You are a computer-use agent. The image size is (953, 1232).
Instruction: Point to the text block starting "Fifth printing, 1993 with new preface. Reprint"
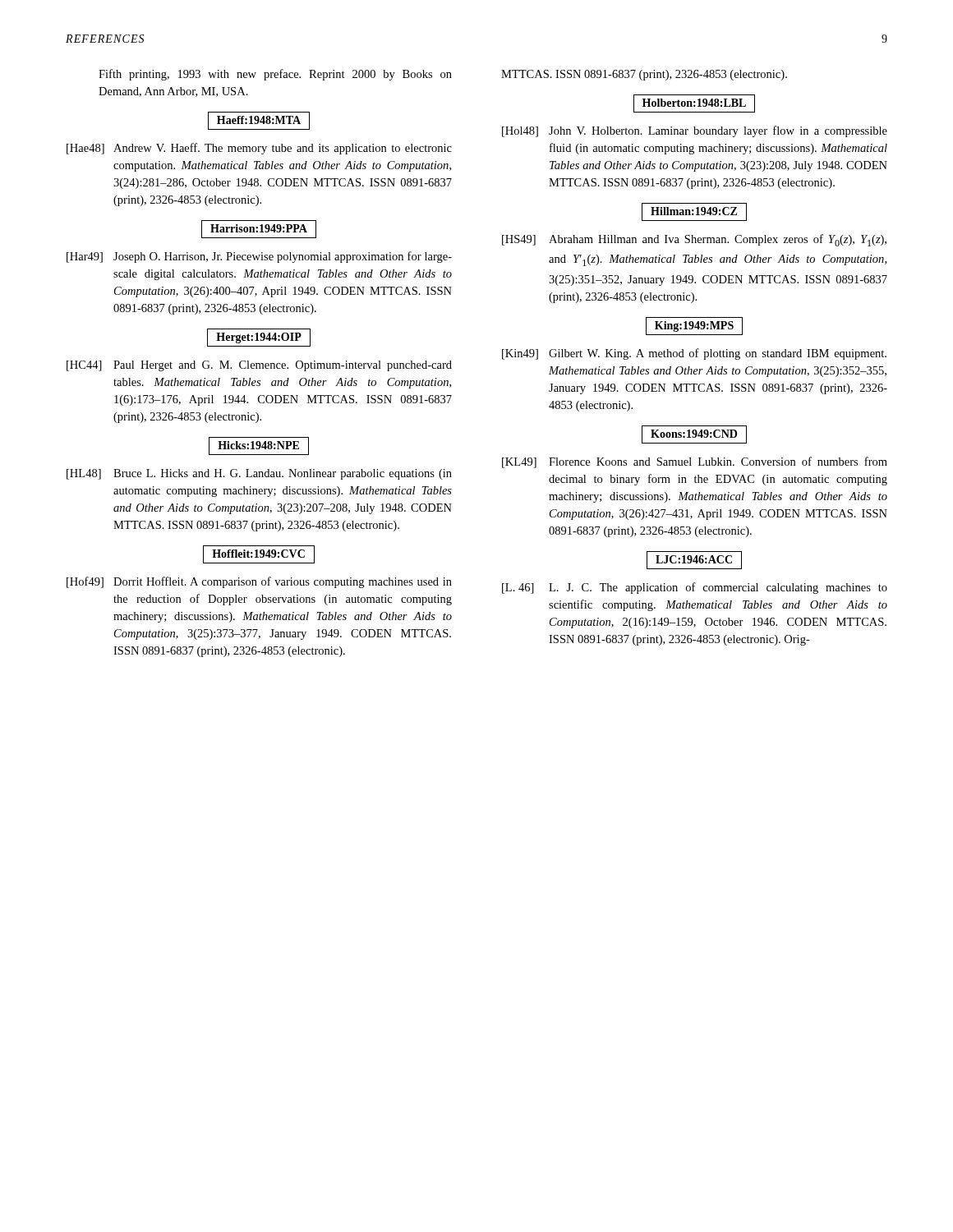[x=275, y=83]
